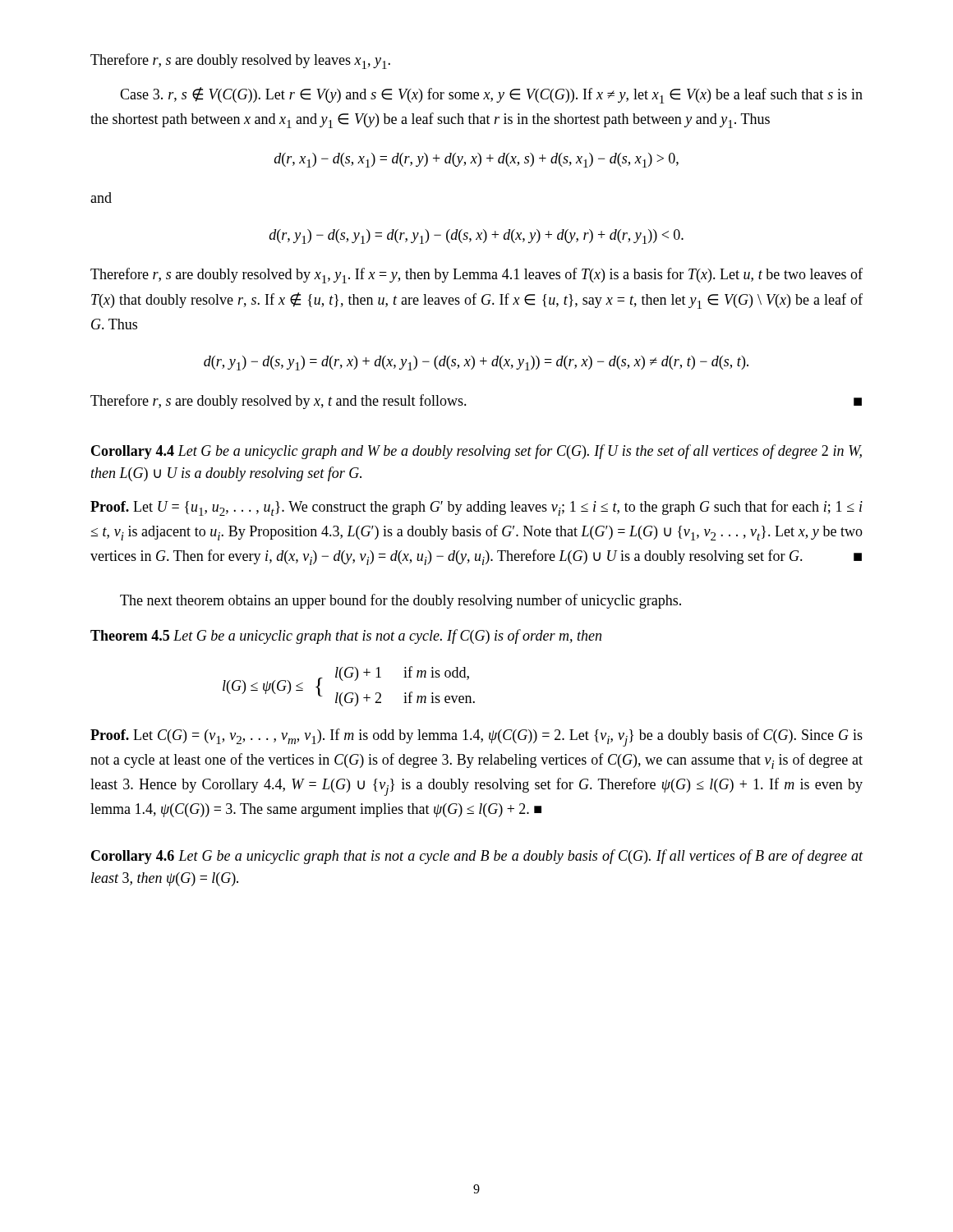Click the section header that begins "Theorem 4.5 Let G be a"
Image resolution: width=953 pixels, height=1232 pixels.
476,636
